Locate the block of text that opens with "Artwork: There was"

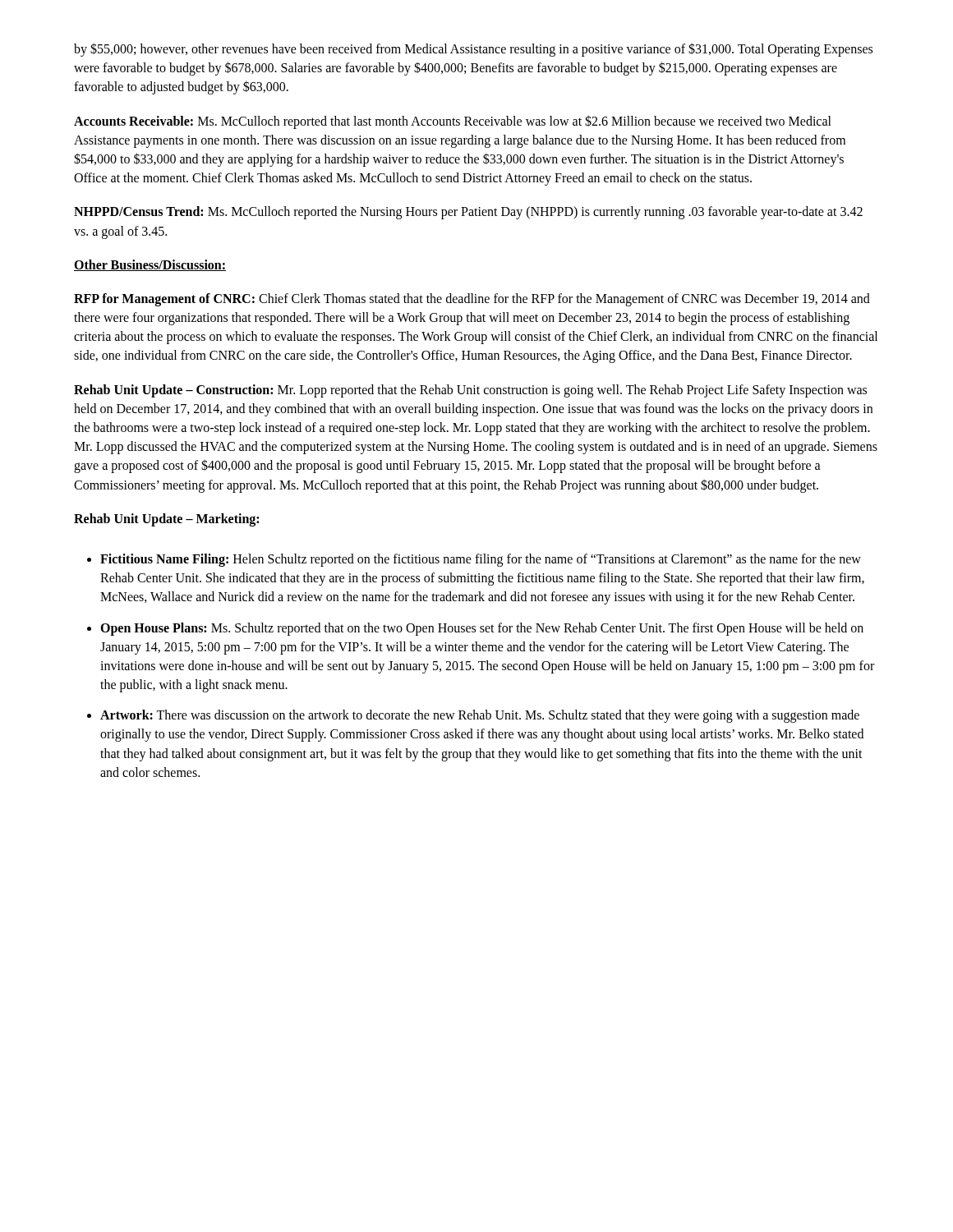pyautogui.click(x=490, y=744)
